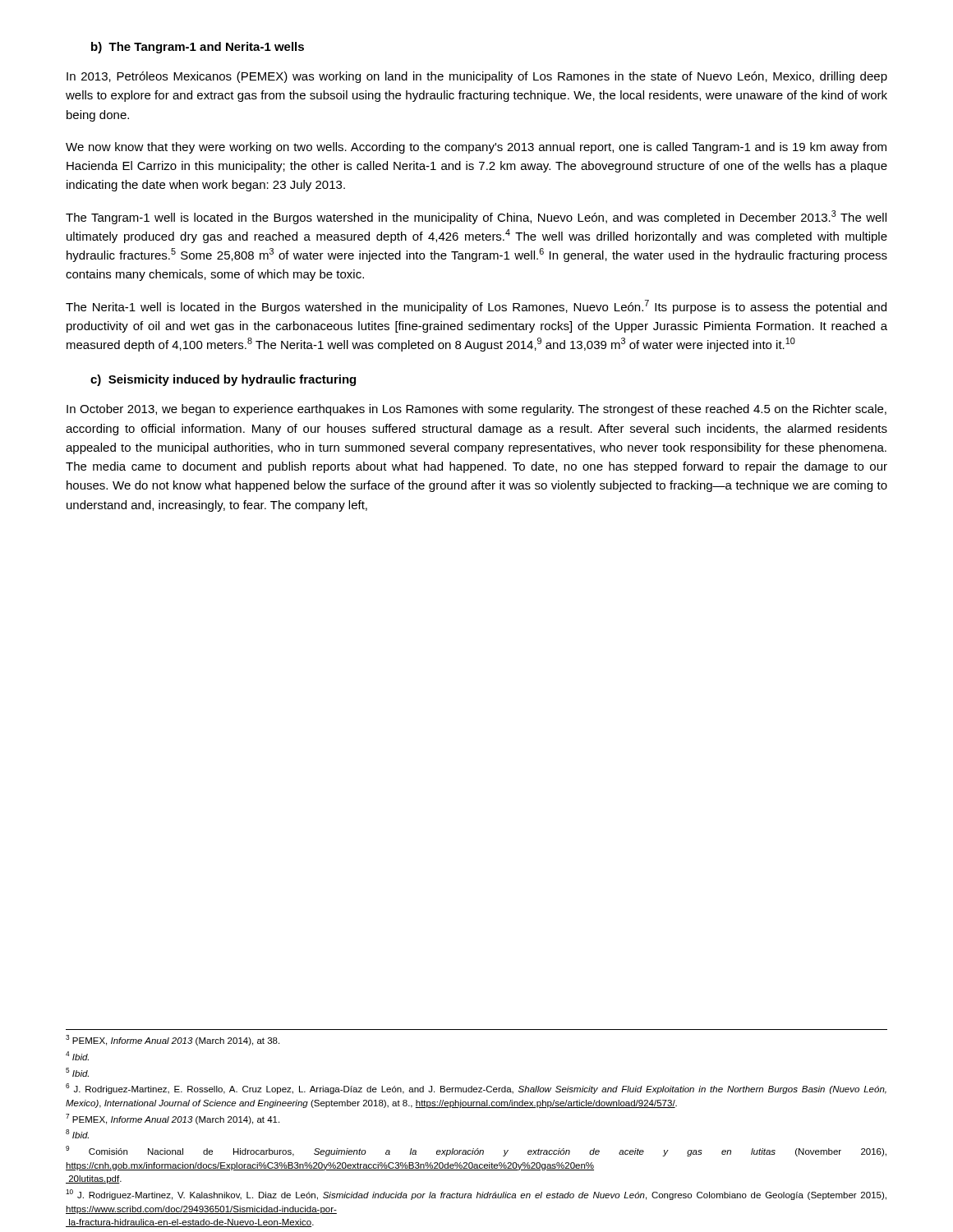953x1232 pixels.
Task: Click the passage that begins "We now know"
Action: pyautogui.click(x=476, y=166)
